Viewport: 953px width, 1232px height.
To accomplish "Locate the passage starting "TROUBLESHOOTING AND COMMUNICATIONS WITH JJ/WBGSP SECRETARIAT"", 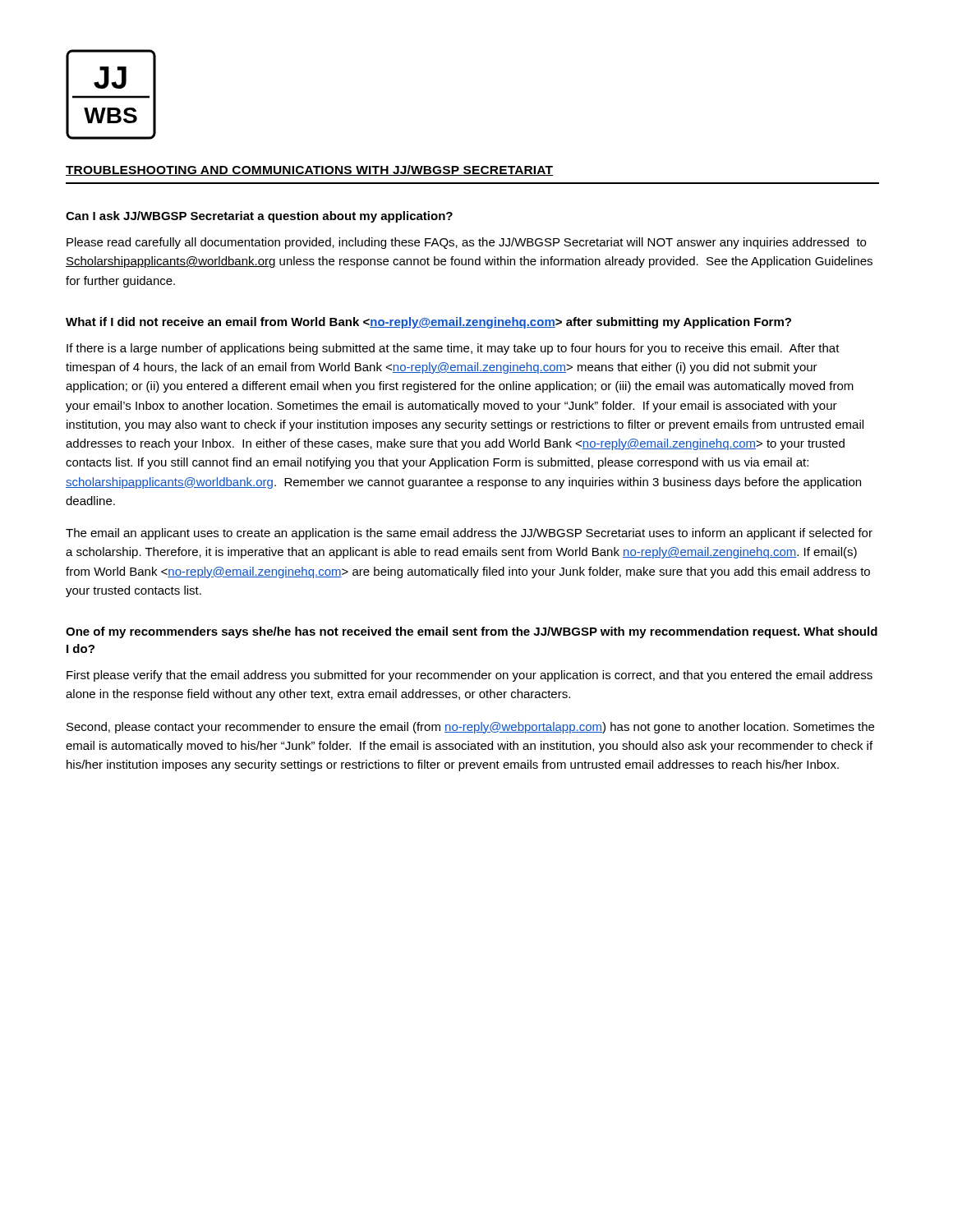I will coord(472,170).
